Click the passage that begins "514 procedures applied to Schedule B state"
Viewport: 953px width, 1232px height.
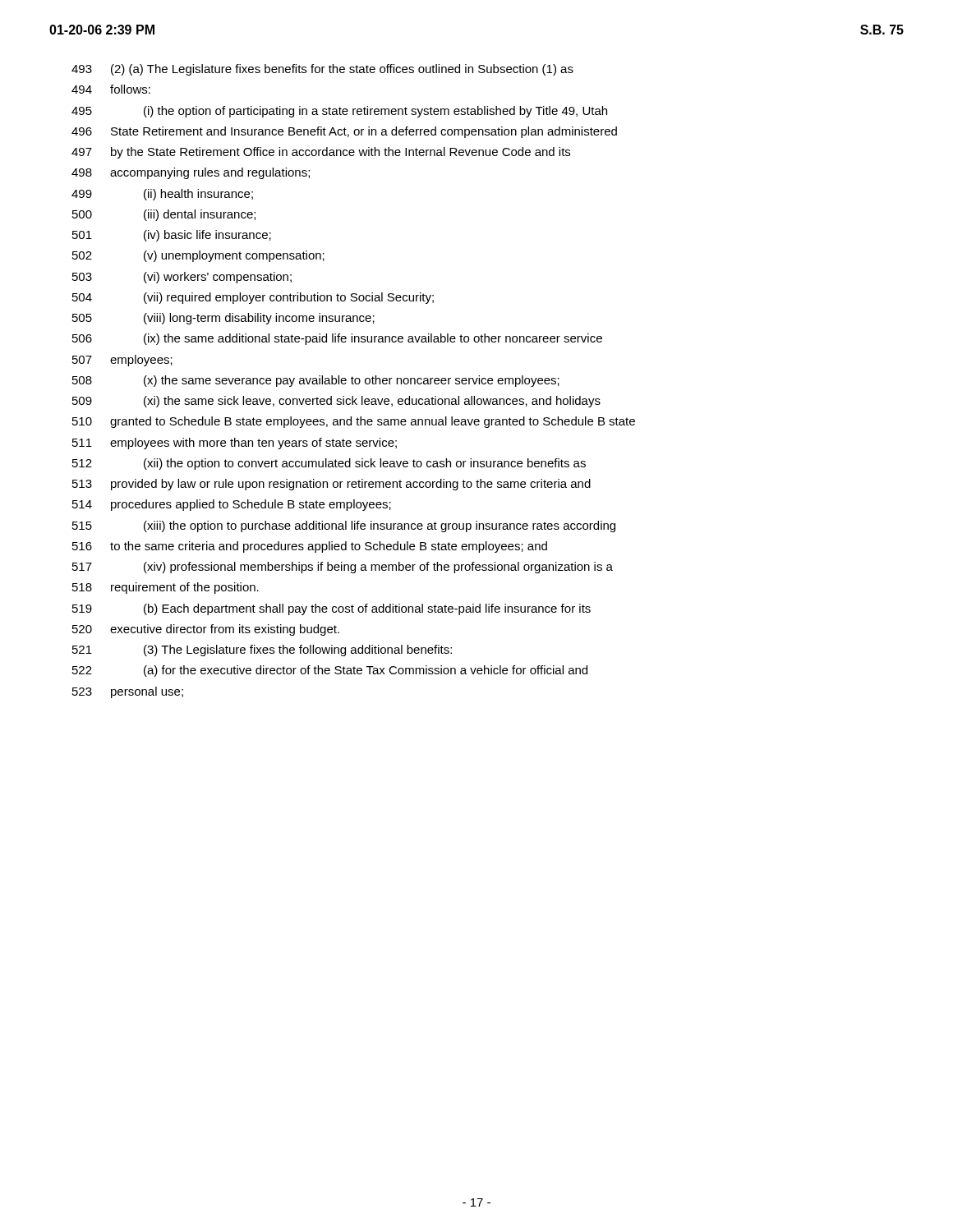click(x=232, y=505)
